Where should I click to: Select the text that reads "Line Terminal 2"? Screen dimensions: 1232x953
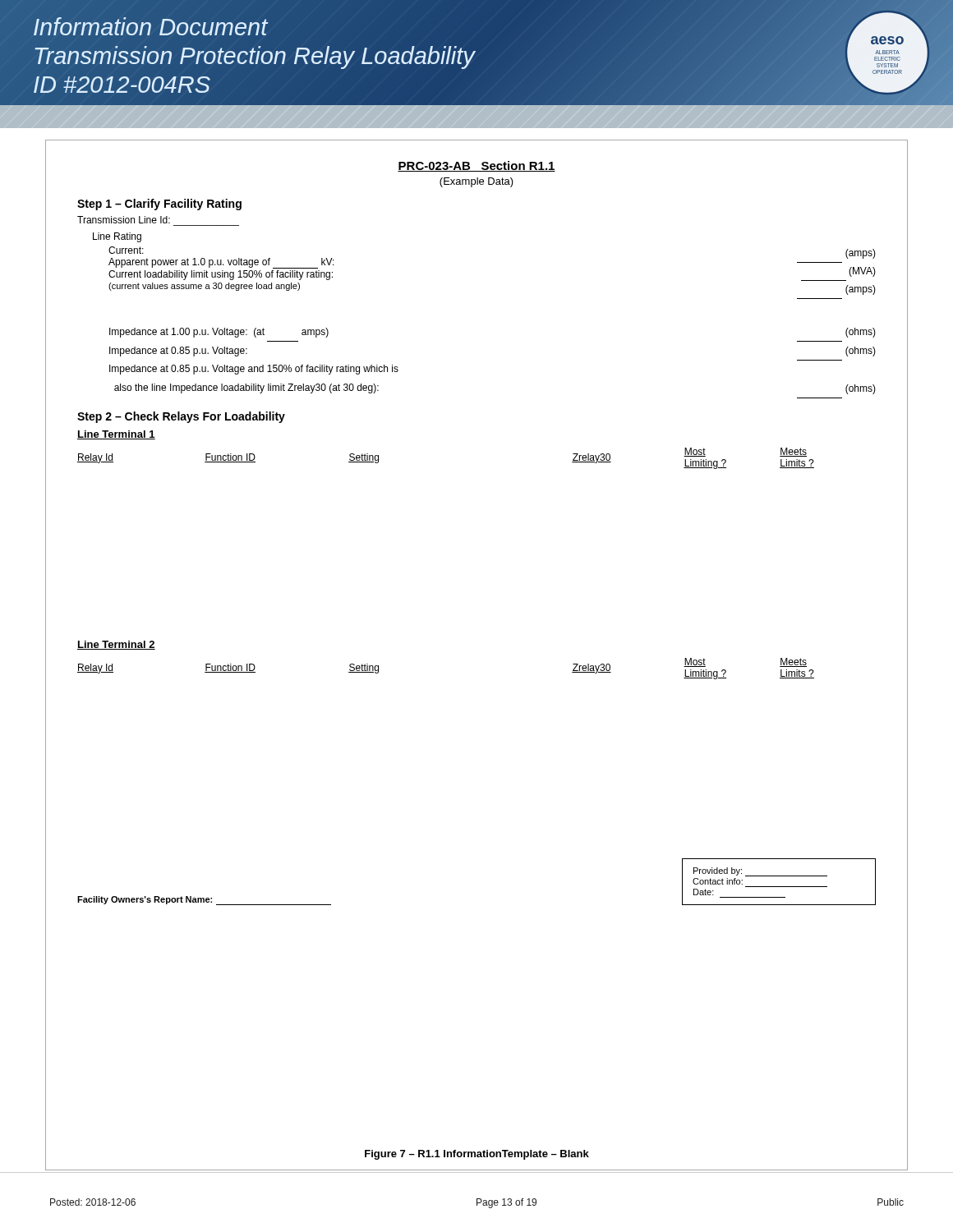tap(116, 644)
